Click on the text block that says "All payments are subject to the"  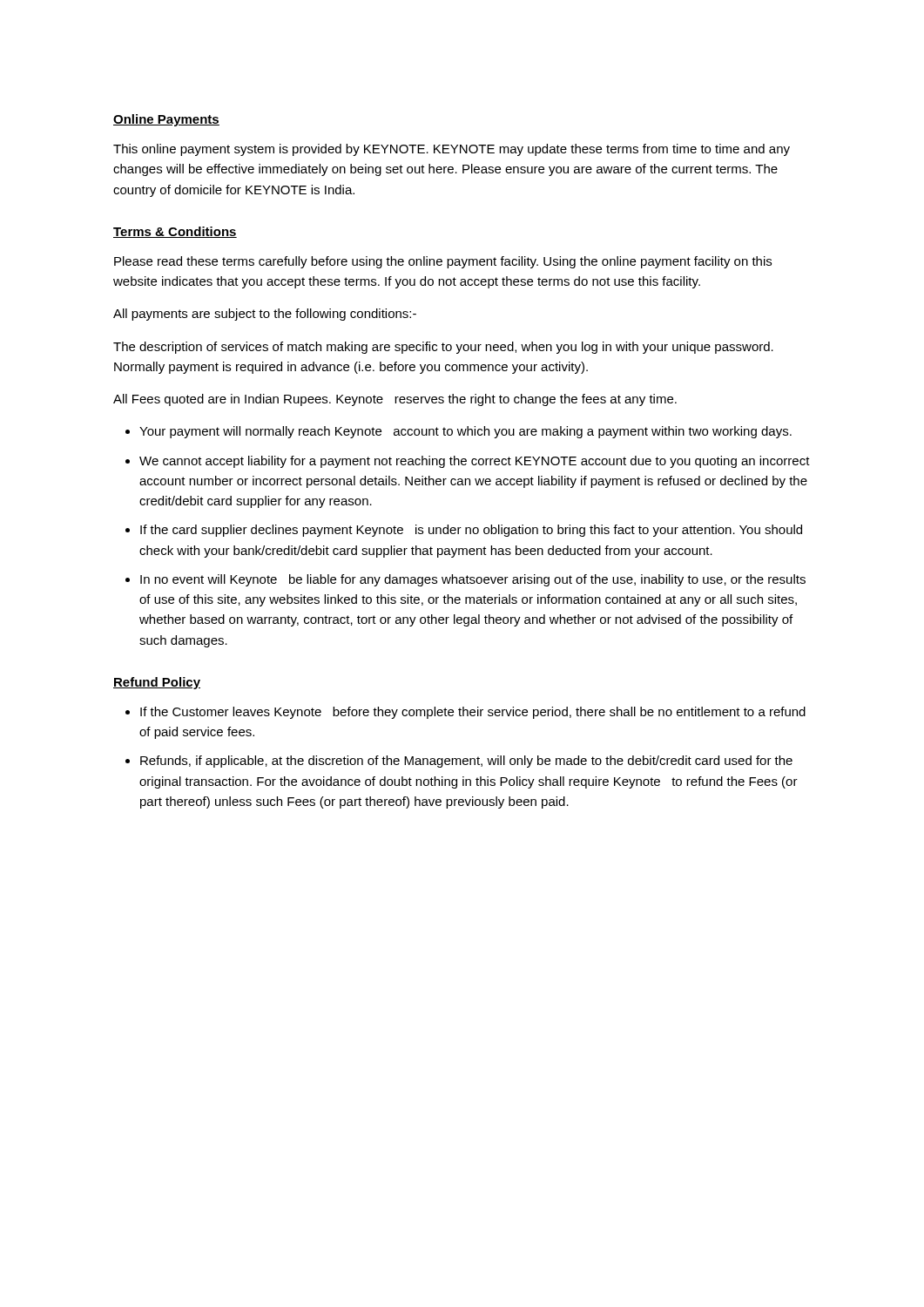pyautogui.click(x=265, y=313)
